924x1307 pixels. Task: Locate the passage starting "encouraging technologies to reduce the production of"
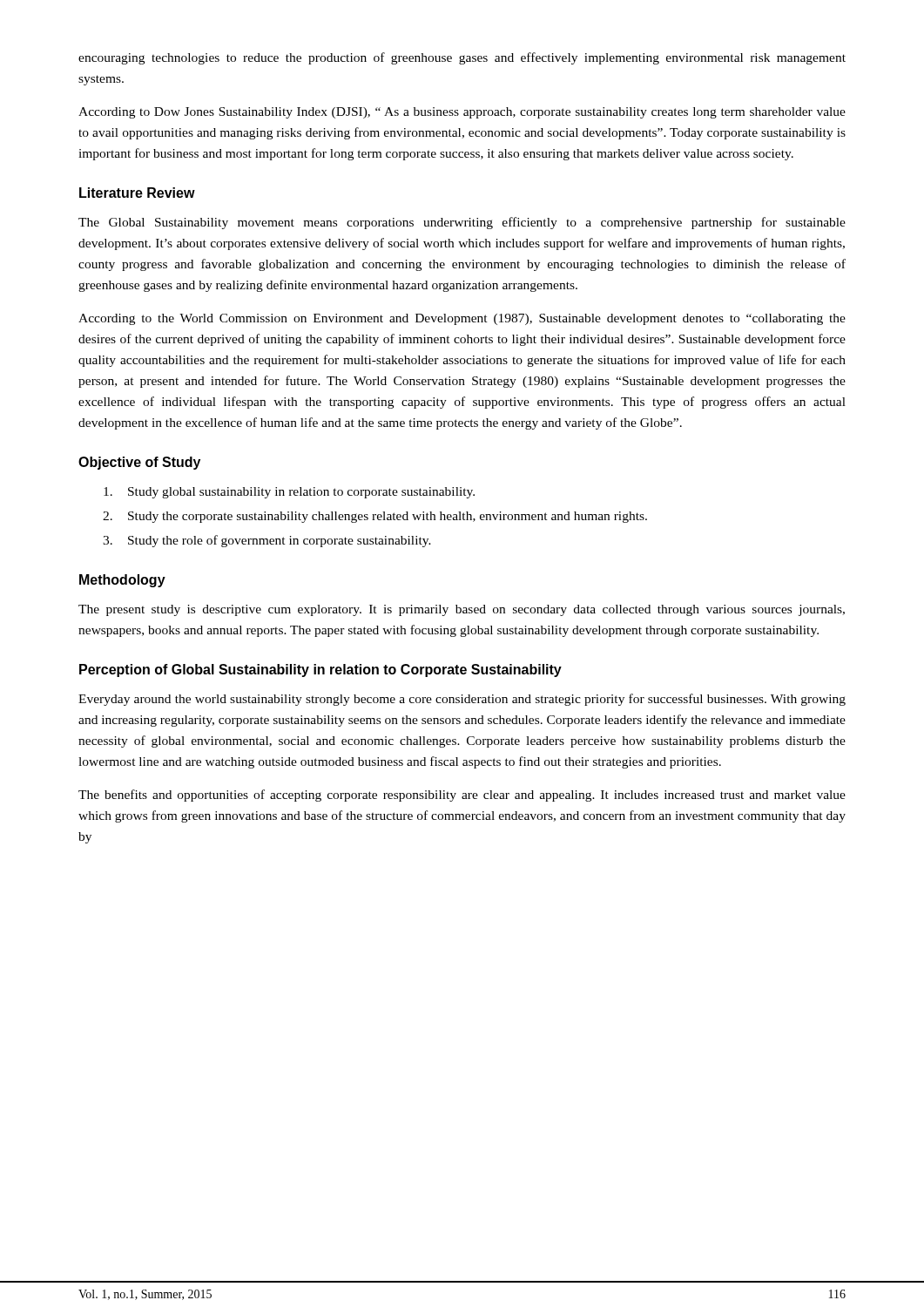click(462, 68)
